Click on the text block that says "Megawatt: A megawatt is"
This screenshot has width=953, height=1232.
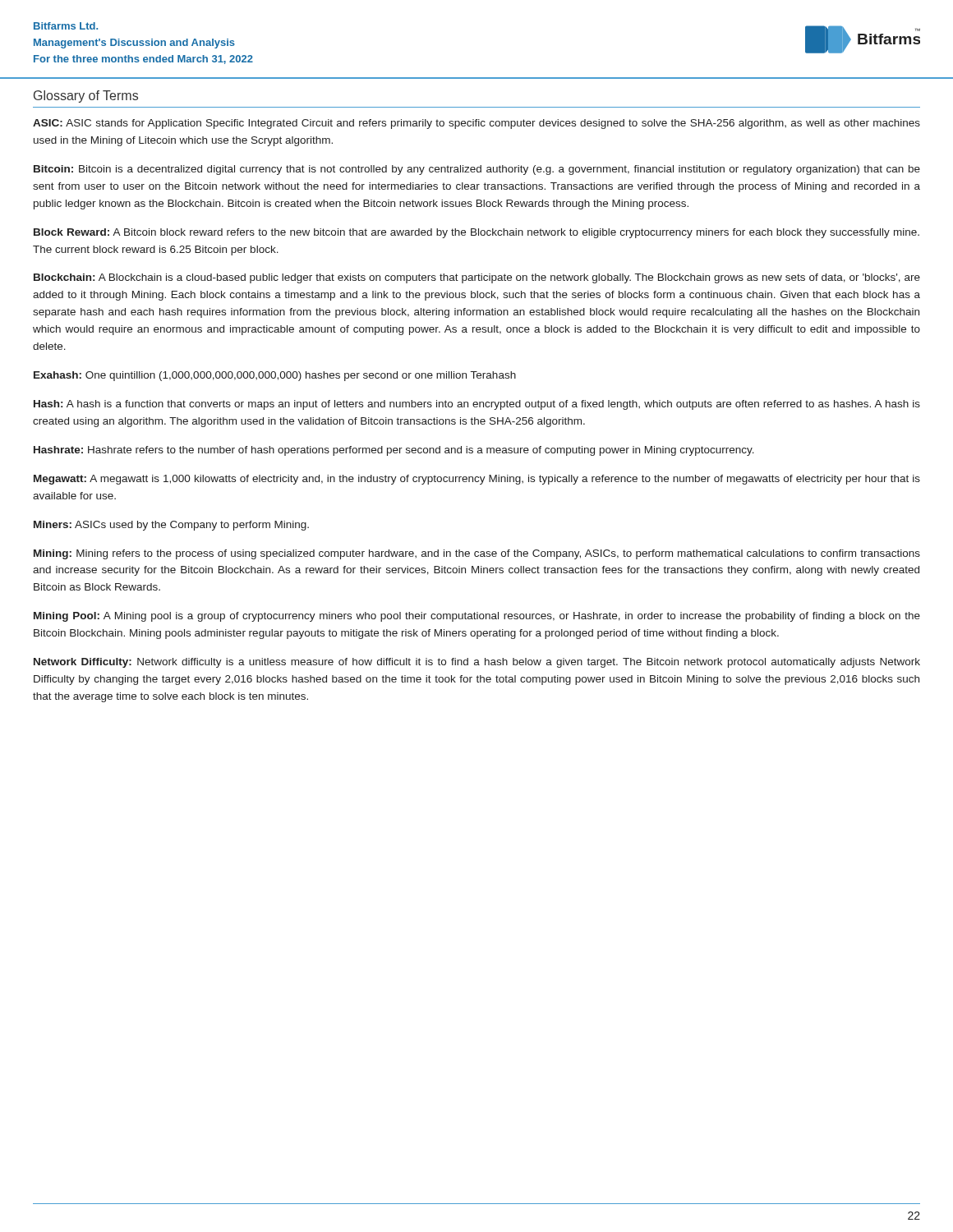(x=476, y=487)
